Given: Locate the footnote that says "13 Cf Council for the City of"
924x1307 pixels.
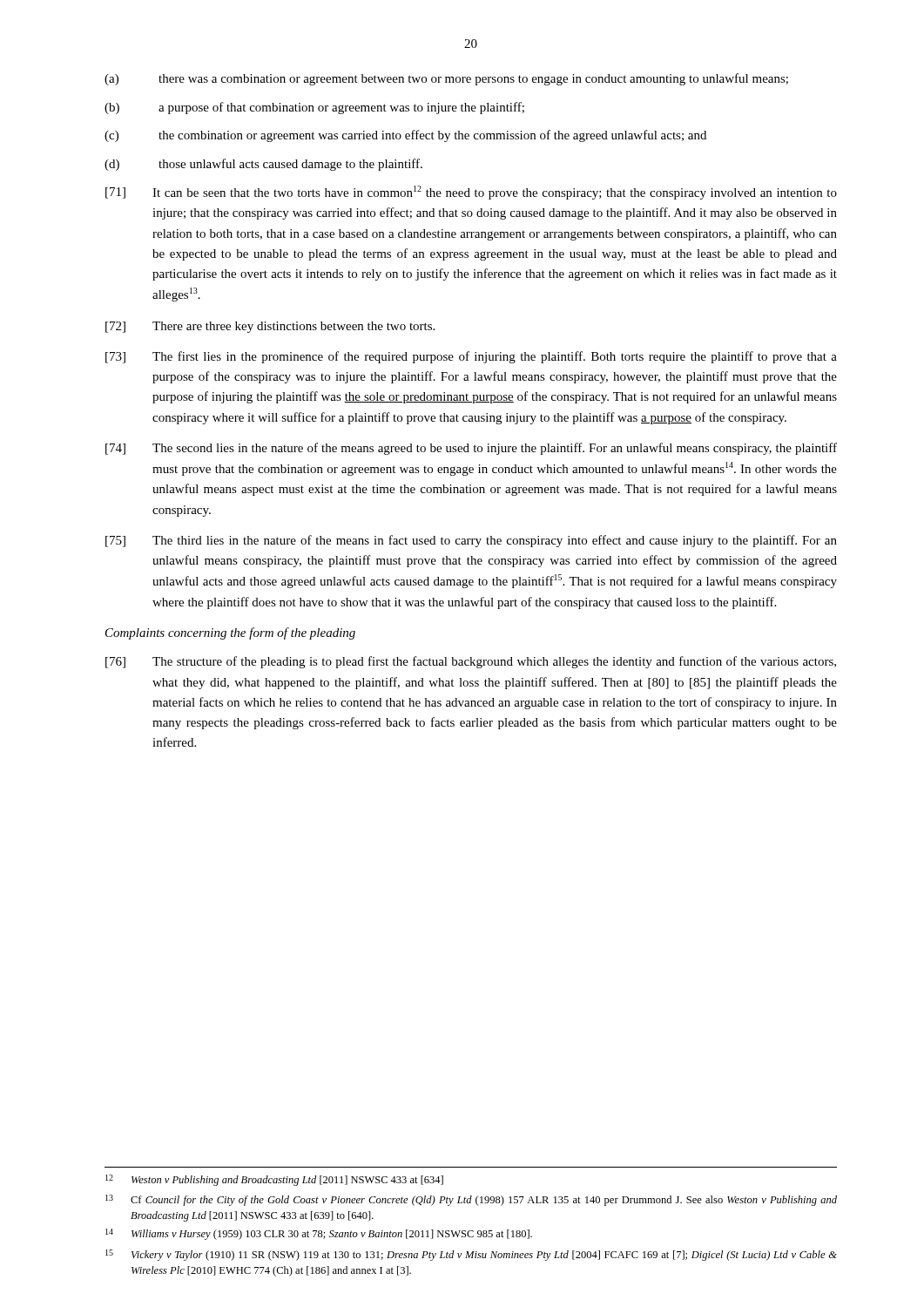Looking at the screenshot, I should tap(471, 1208).
